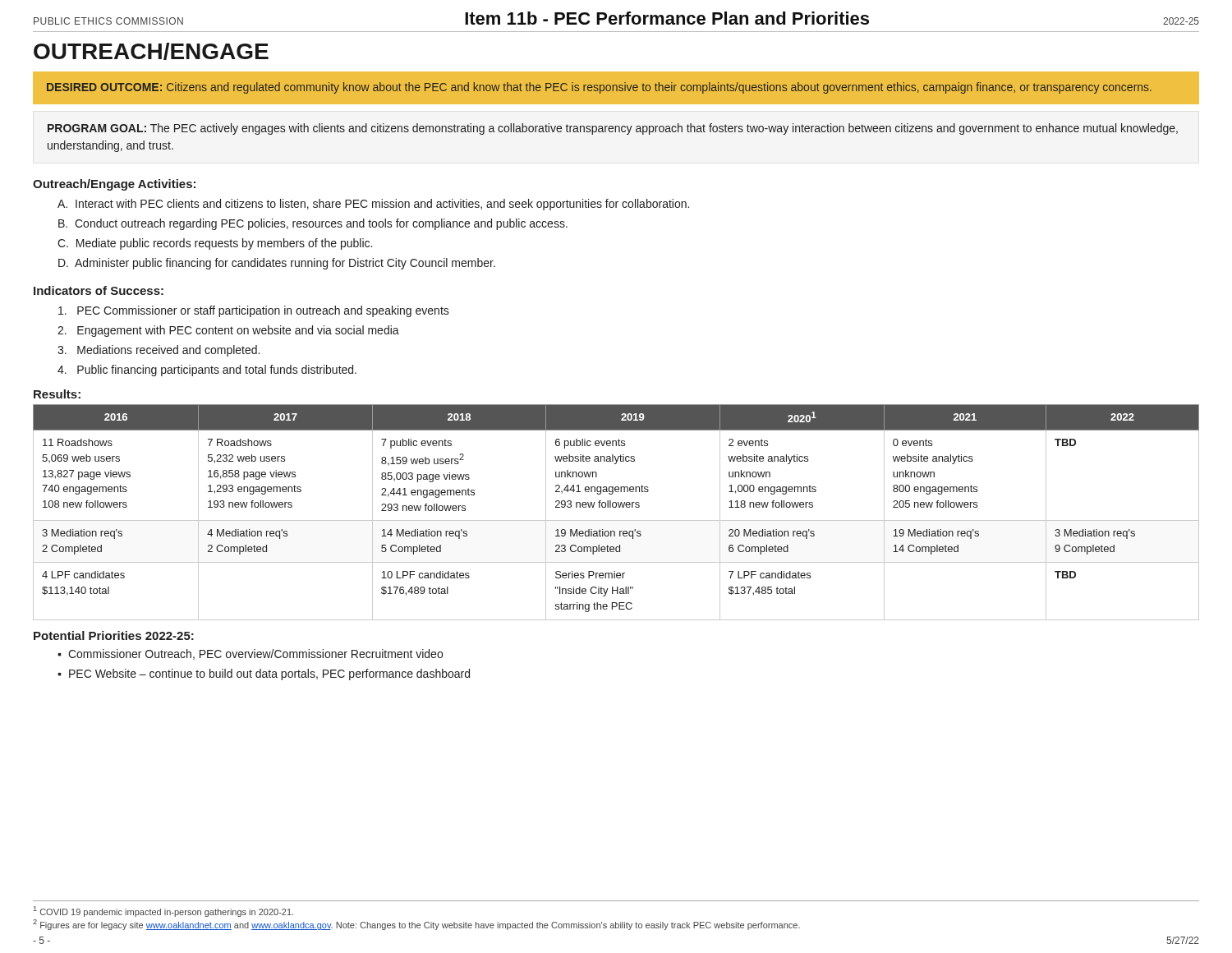Screen dimensions: 953x1232
Task: Find the block on this page that starts "4. Public financing participants and total"
Action: [x=207, y=369]
